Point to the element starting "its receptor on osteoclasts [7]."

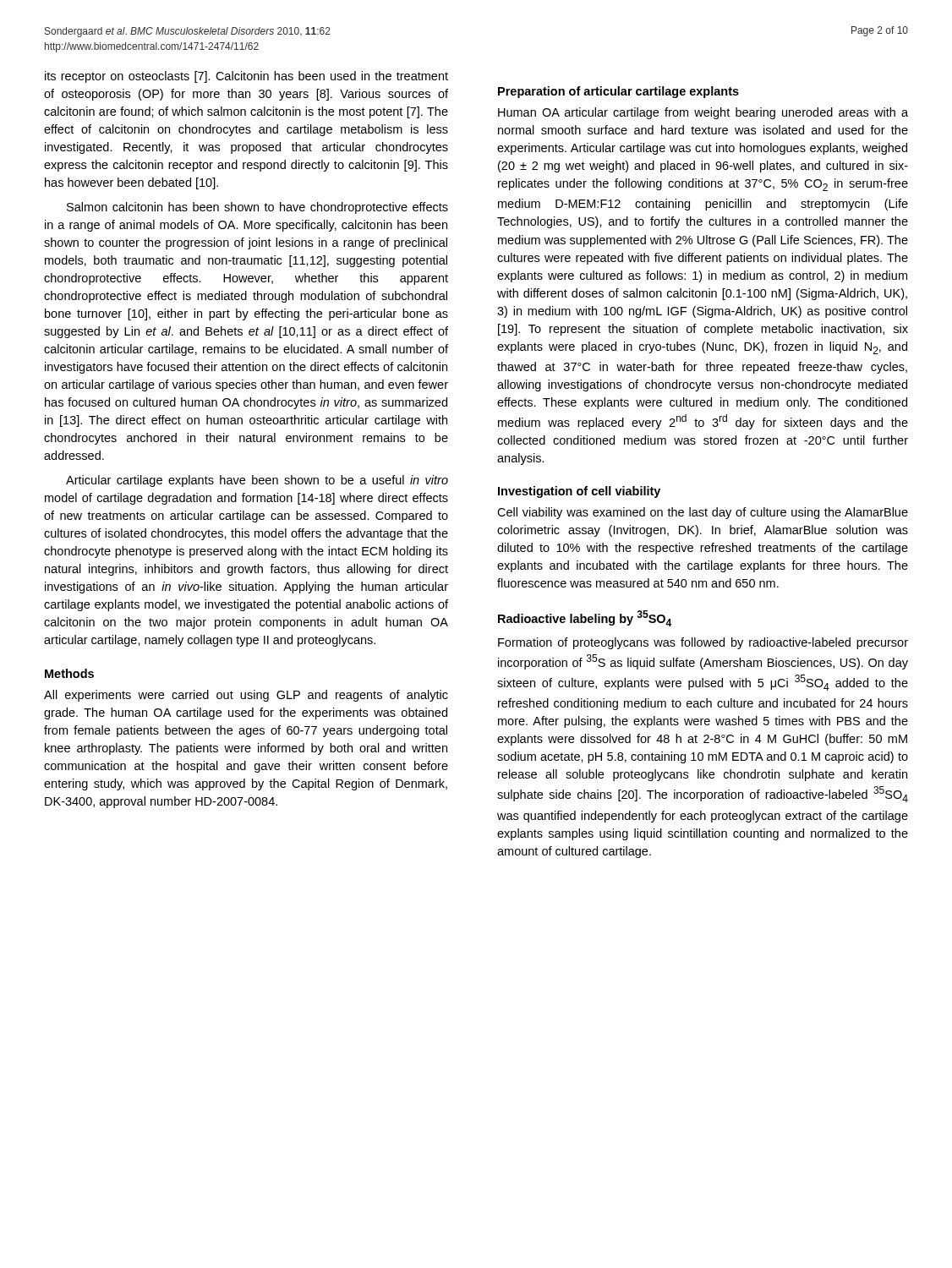(246, 130)
